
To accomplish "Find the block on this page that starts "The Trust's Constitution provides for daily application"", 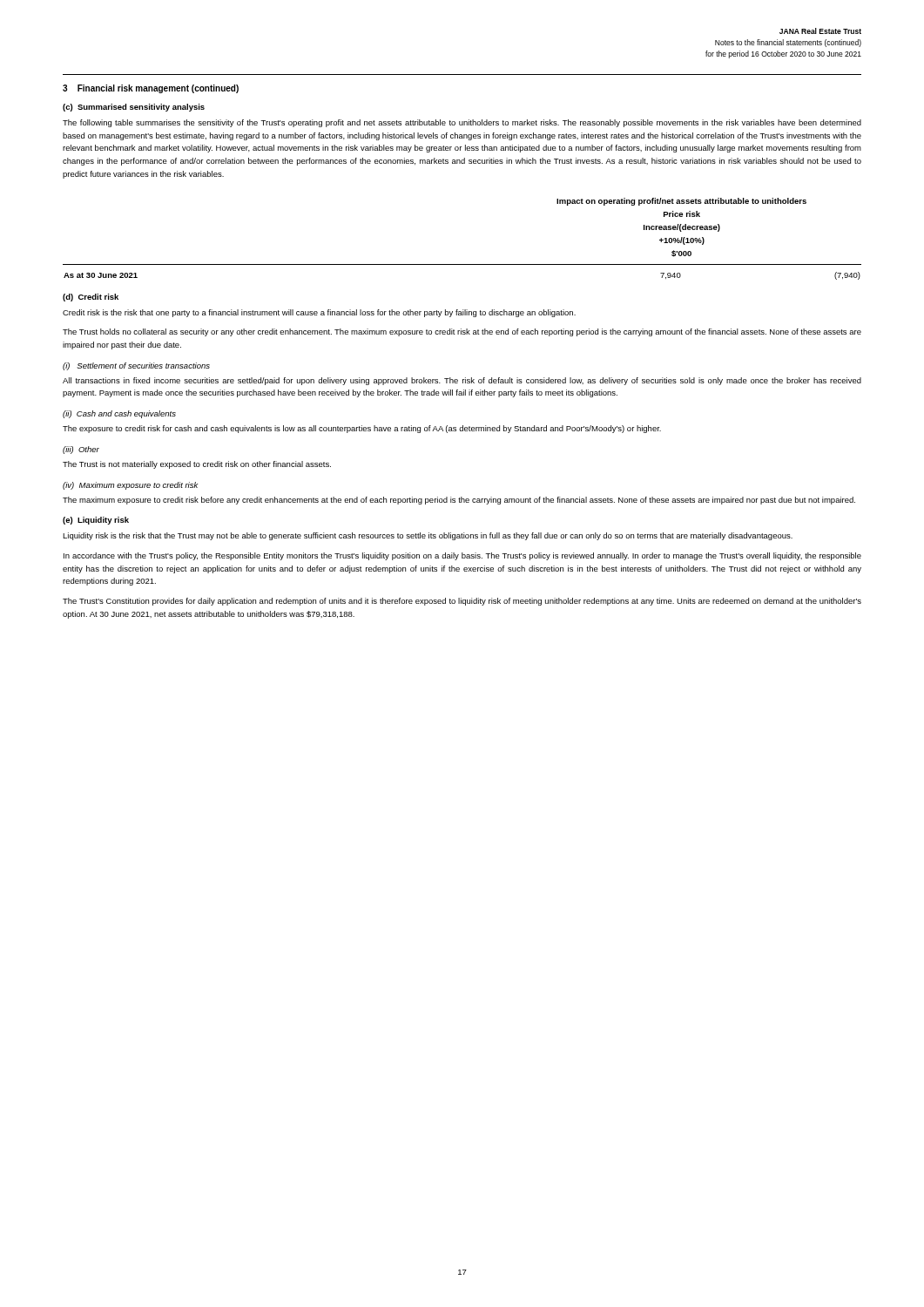I will pyautogui.click(x=462, y=607).
